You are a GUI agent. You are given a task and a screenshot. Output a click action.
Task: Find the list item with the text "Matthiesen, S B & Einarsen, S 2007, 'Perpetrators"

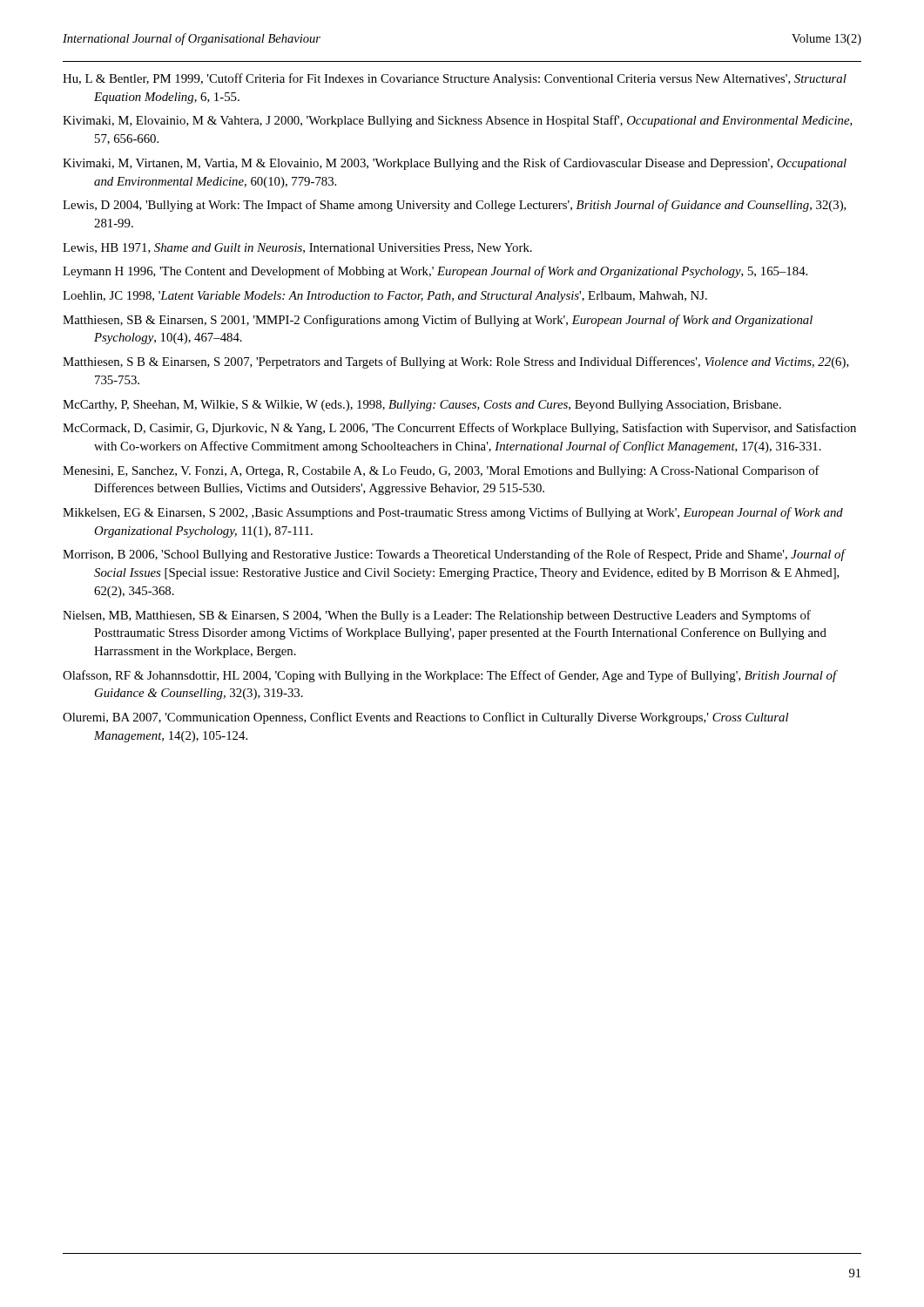pos(456,371)
